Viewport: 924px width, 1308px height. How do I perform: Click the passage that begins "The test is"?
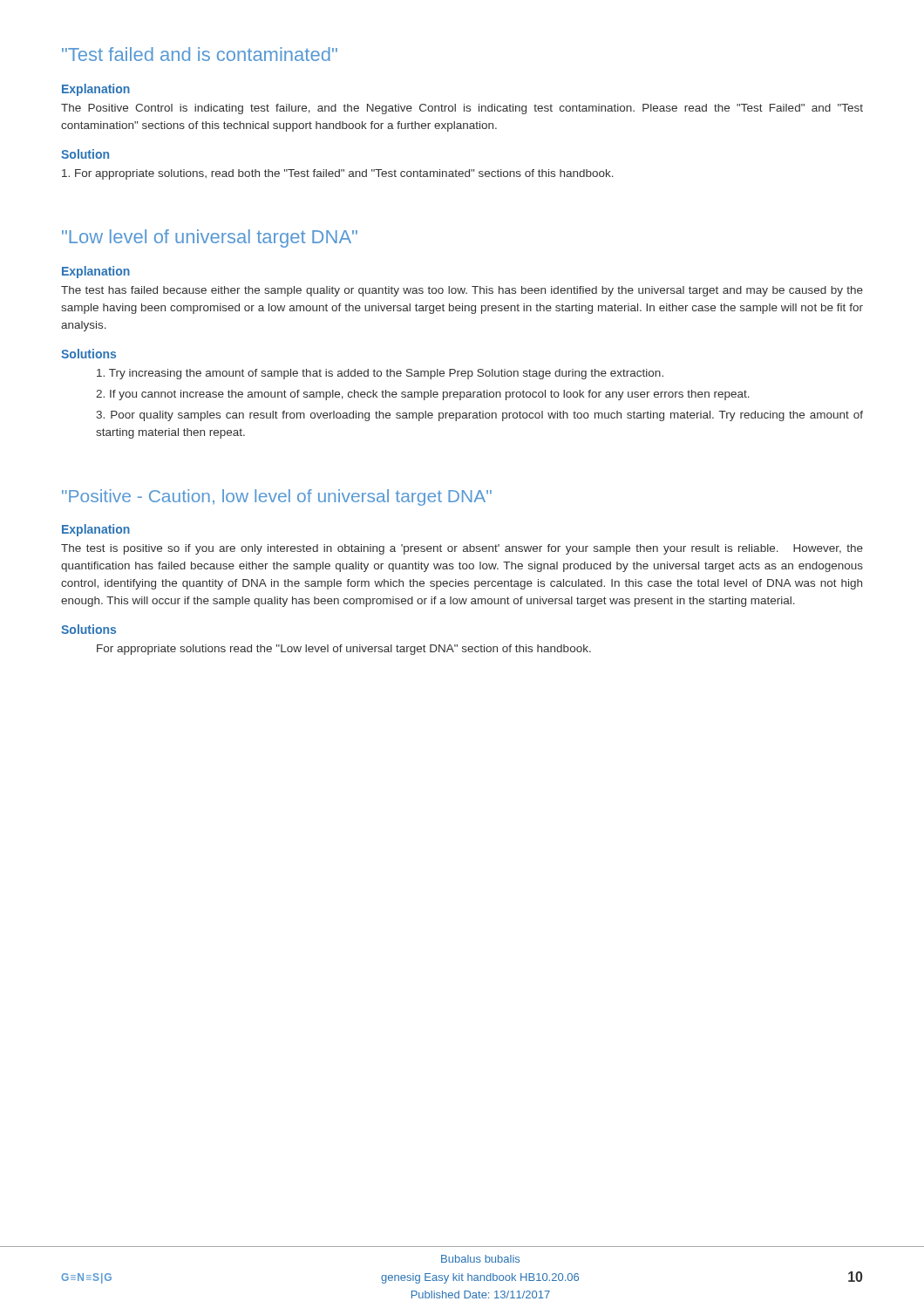tap(462, 574)
